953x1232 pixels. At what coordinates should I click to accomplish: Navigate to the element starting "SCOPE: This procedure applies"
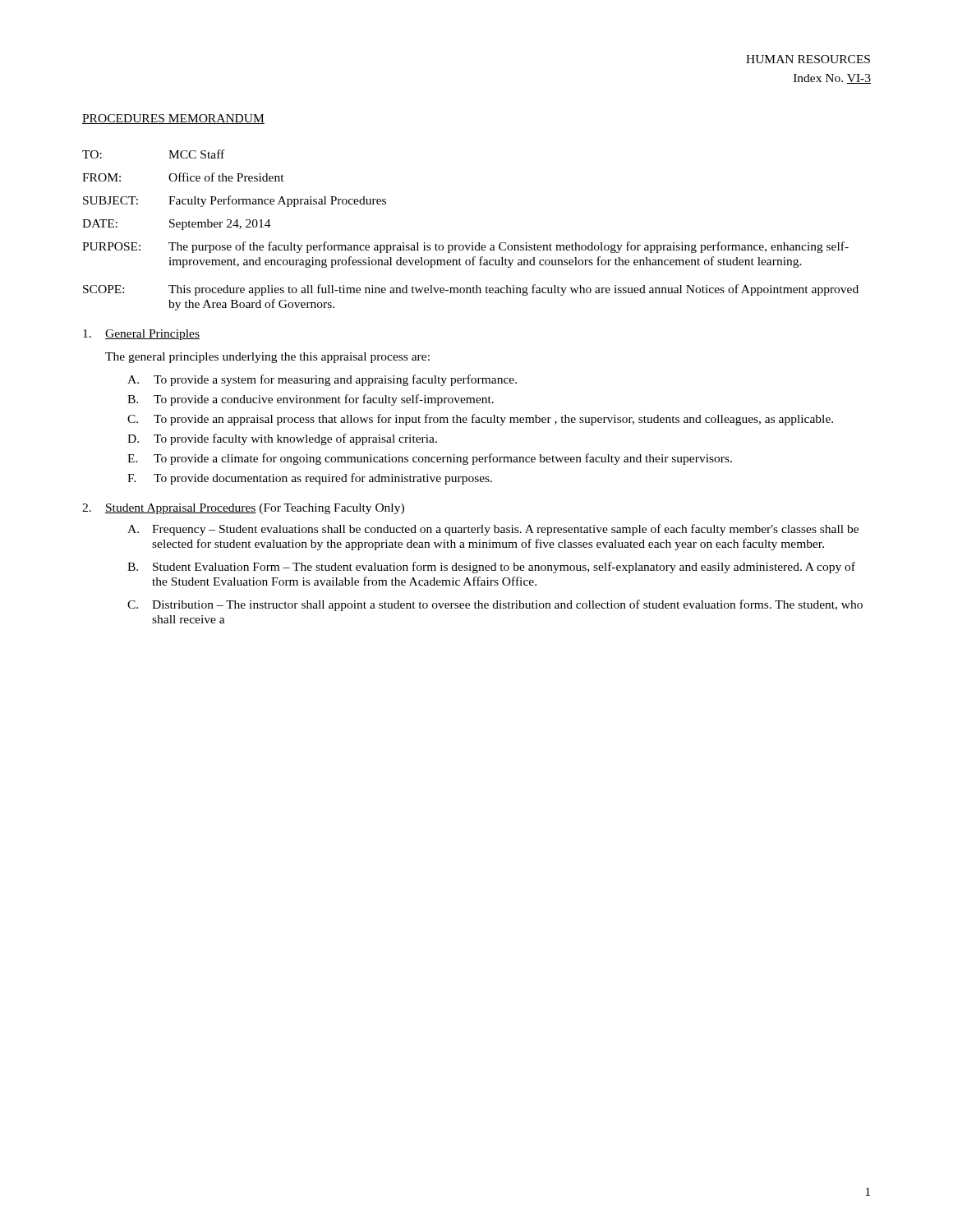click(x=476, y=296)
